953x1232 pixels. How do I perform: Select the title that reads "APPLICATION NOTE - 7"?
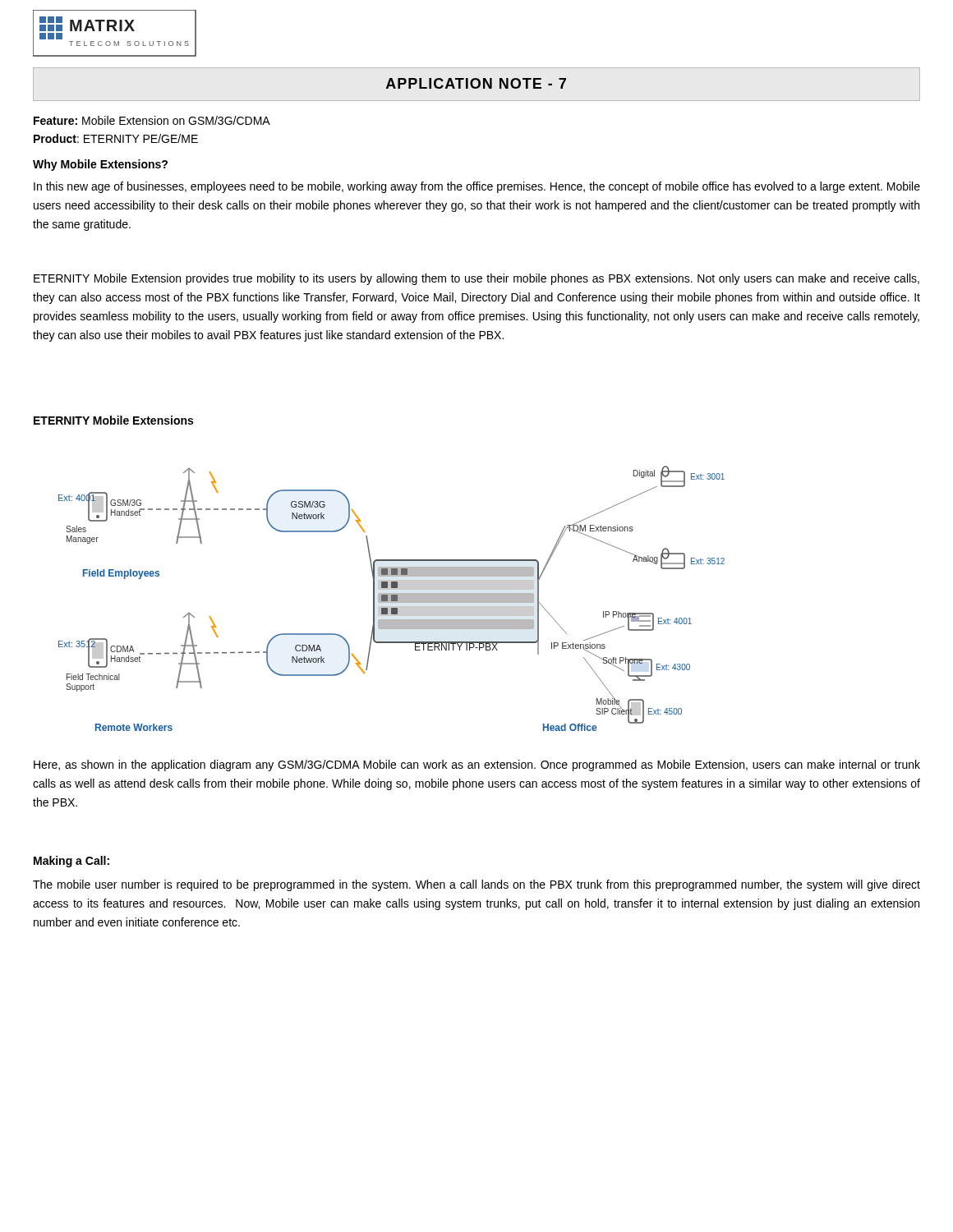click(x=476, y=84)
